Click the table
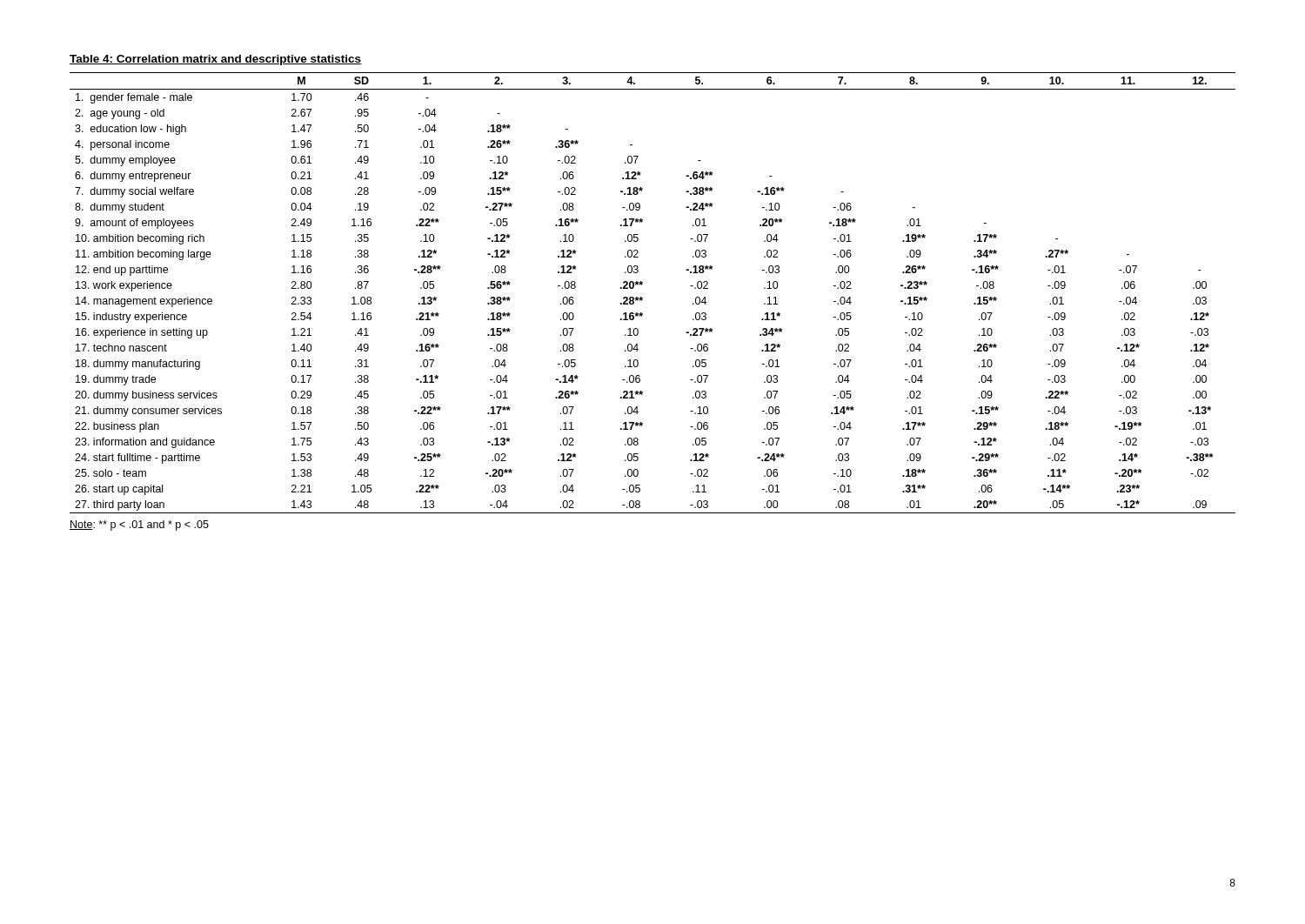The image size is (1305, 924). point(652,283)
